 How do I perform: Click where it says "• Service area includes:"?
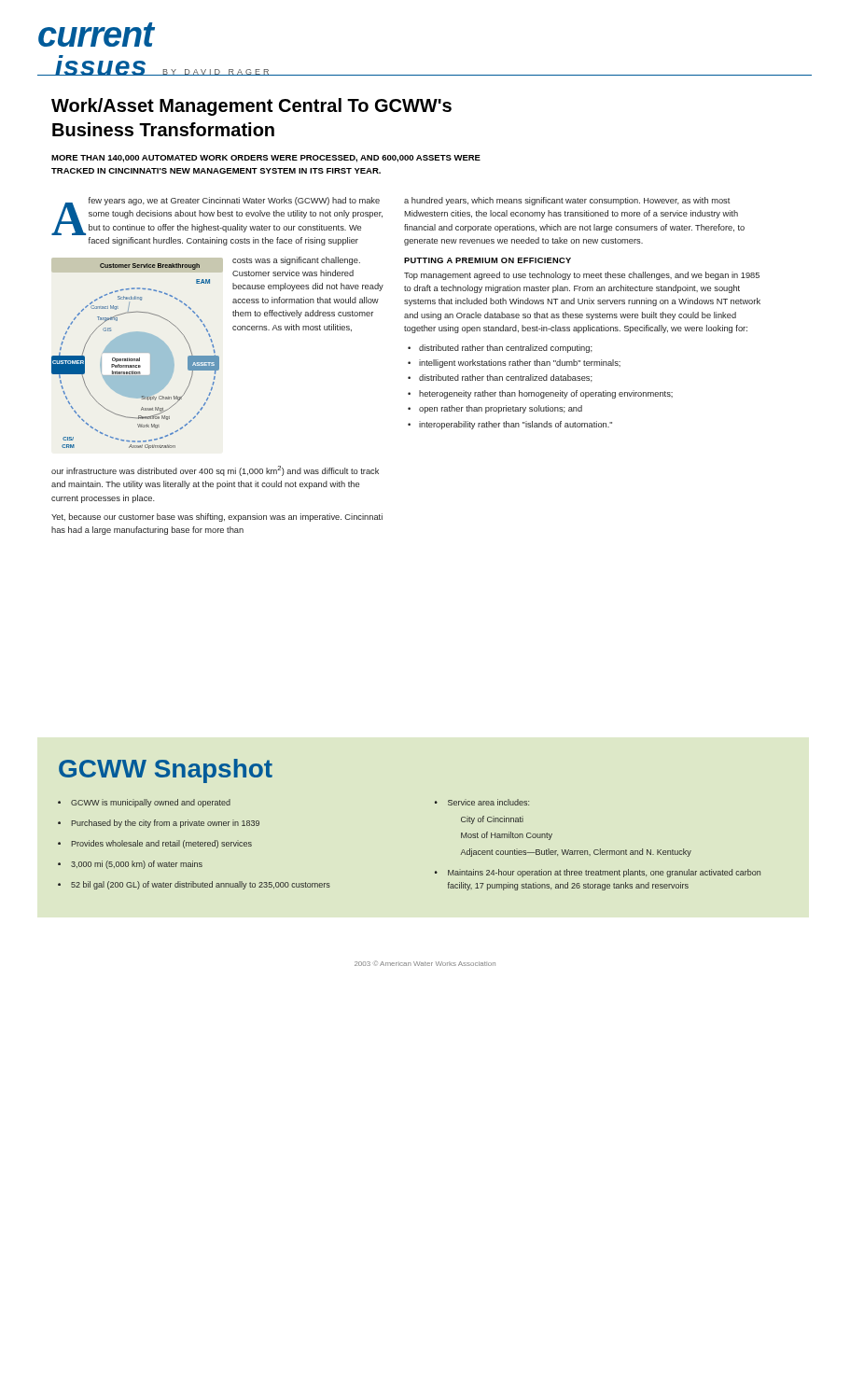482,804
